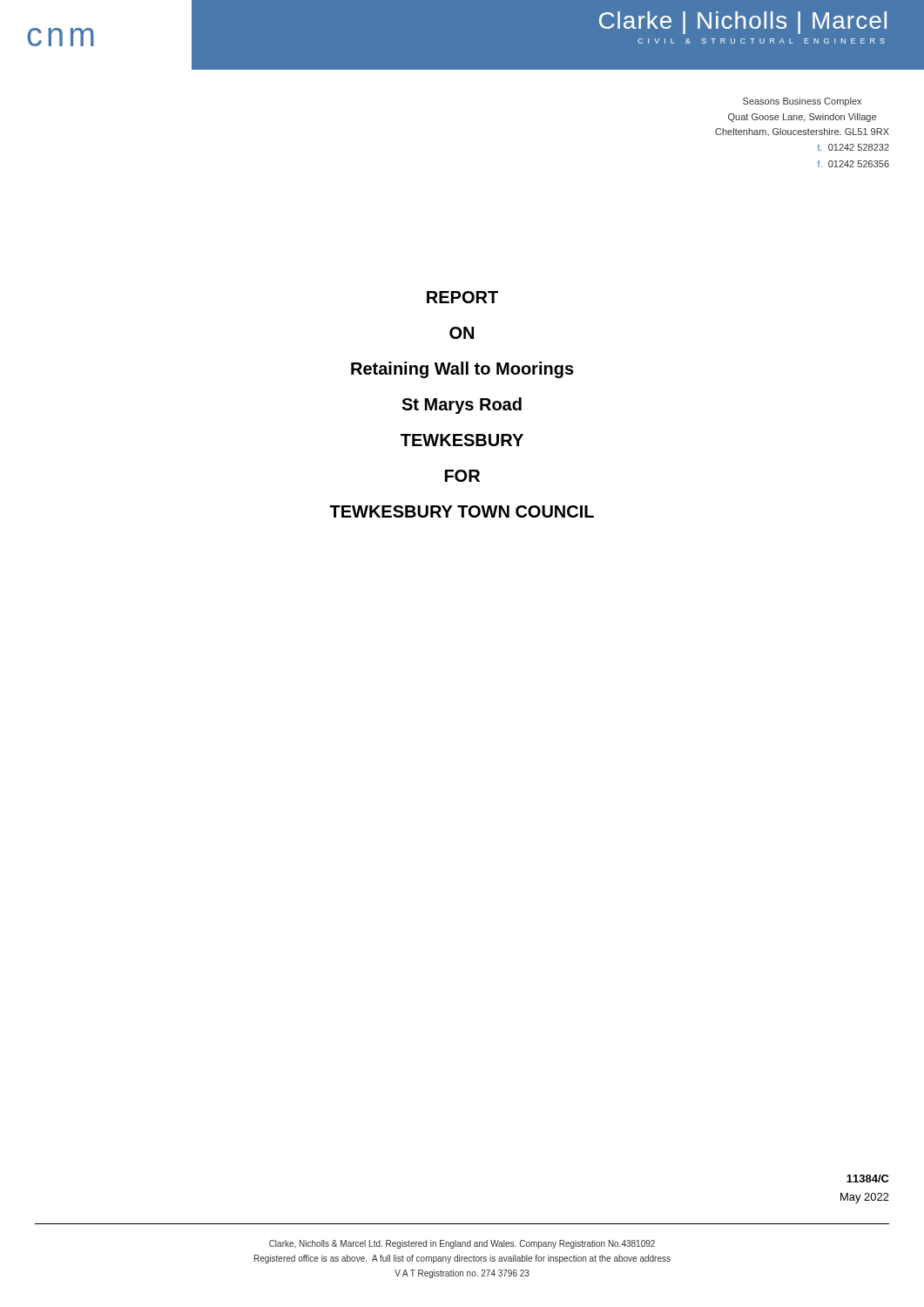
Task: Click the passage that begins "Seasons Business Complex Quat Goose Lane, Swindon"
Action: click(802, 116)
